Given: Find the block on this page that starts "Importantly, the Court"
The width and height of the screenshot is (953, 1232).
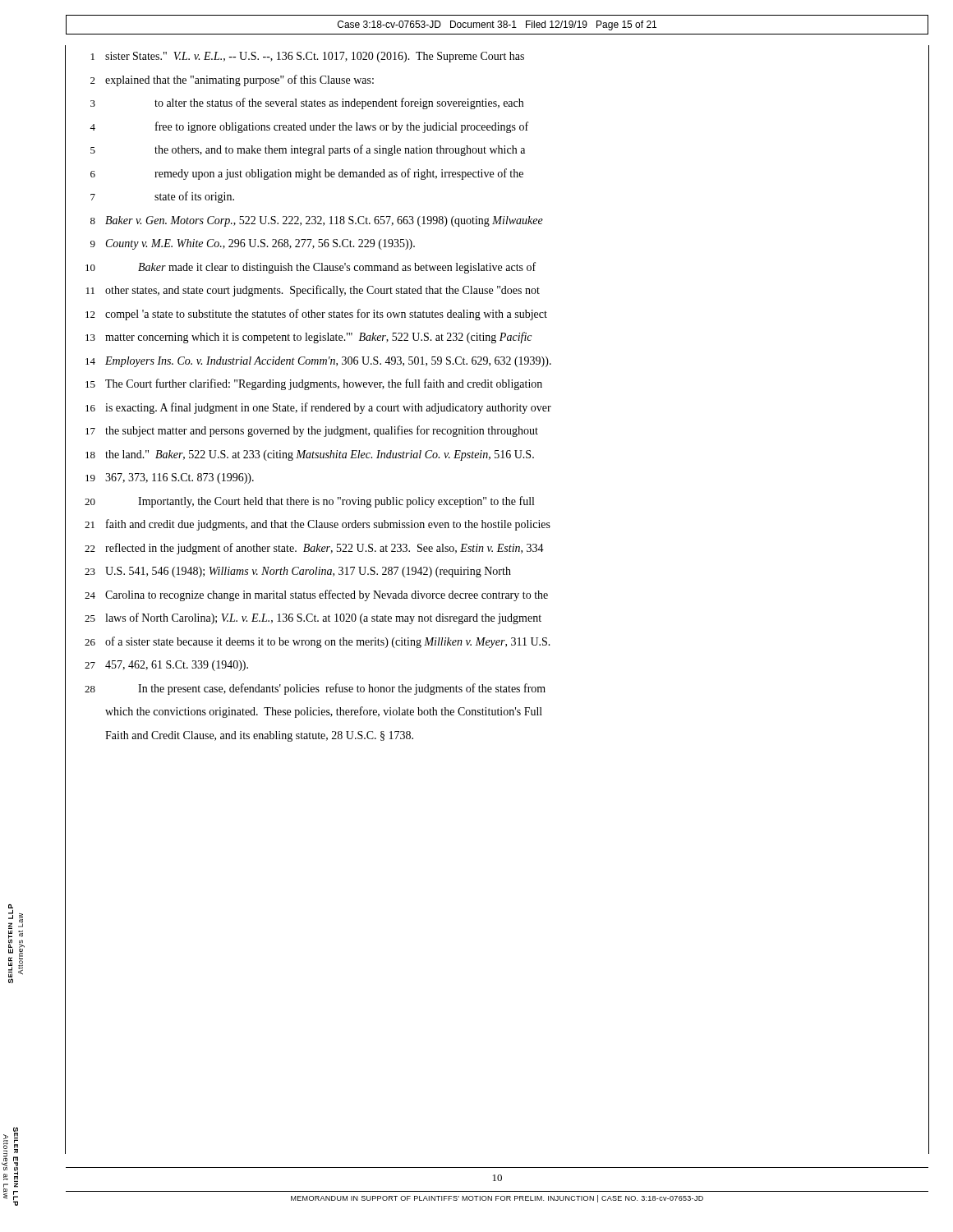Looking at the screenshot, I should click(x=511, y=584).
